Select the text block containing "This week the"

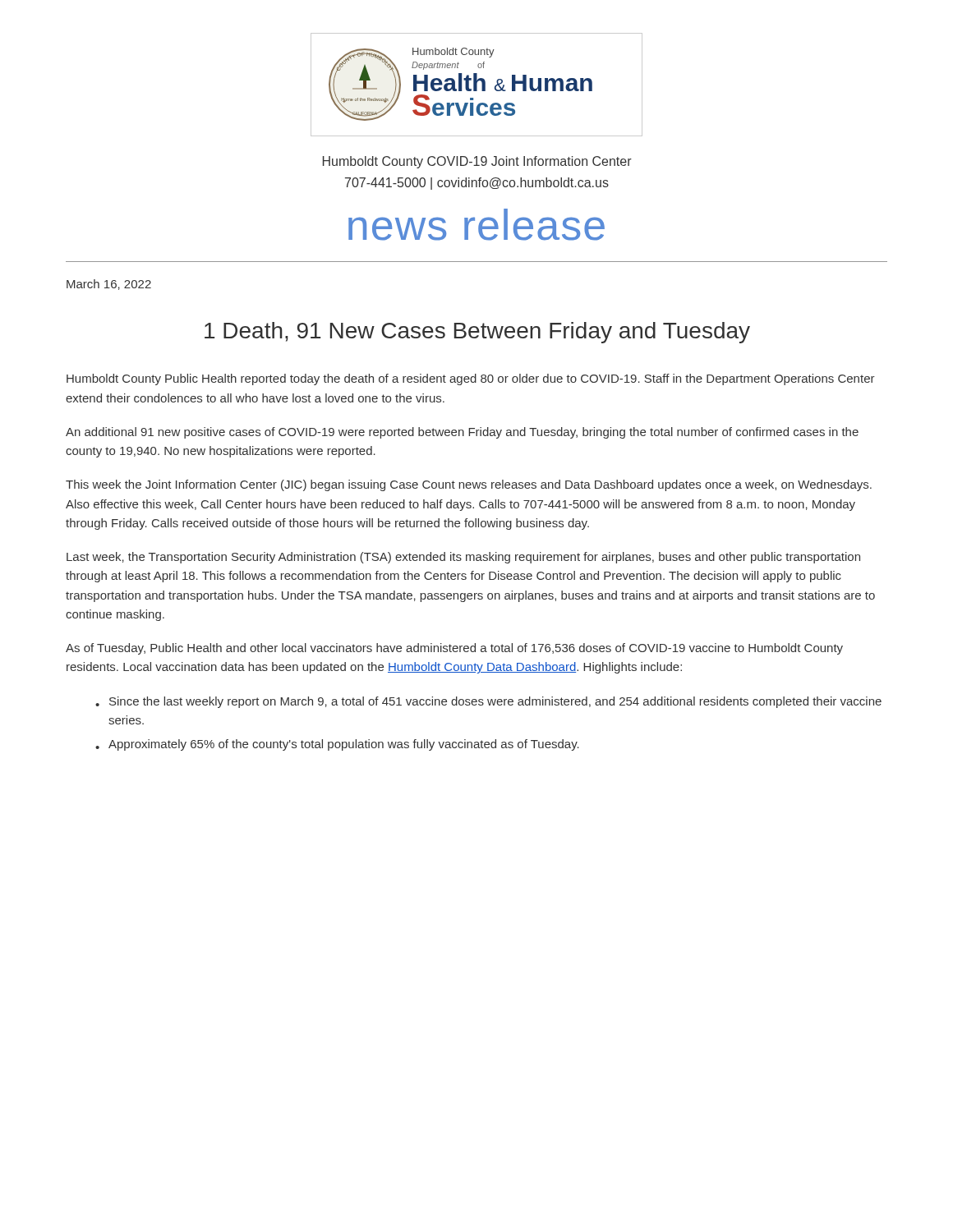[469, 504]
